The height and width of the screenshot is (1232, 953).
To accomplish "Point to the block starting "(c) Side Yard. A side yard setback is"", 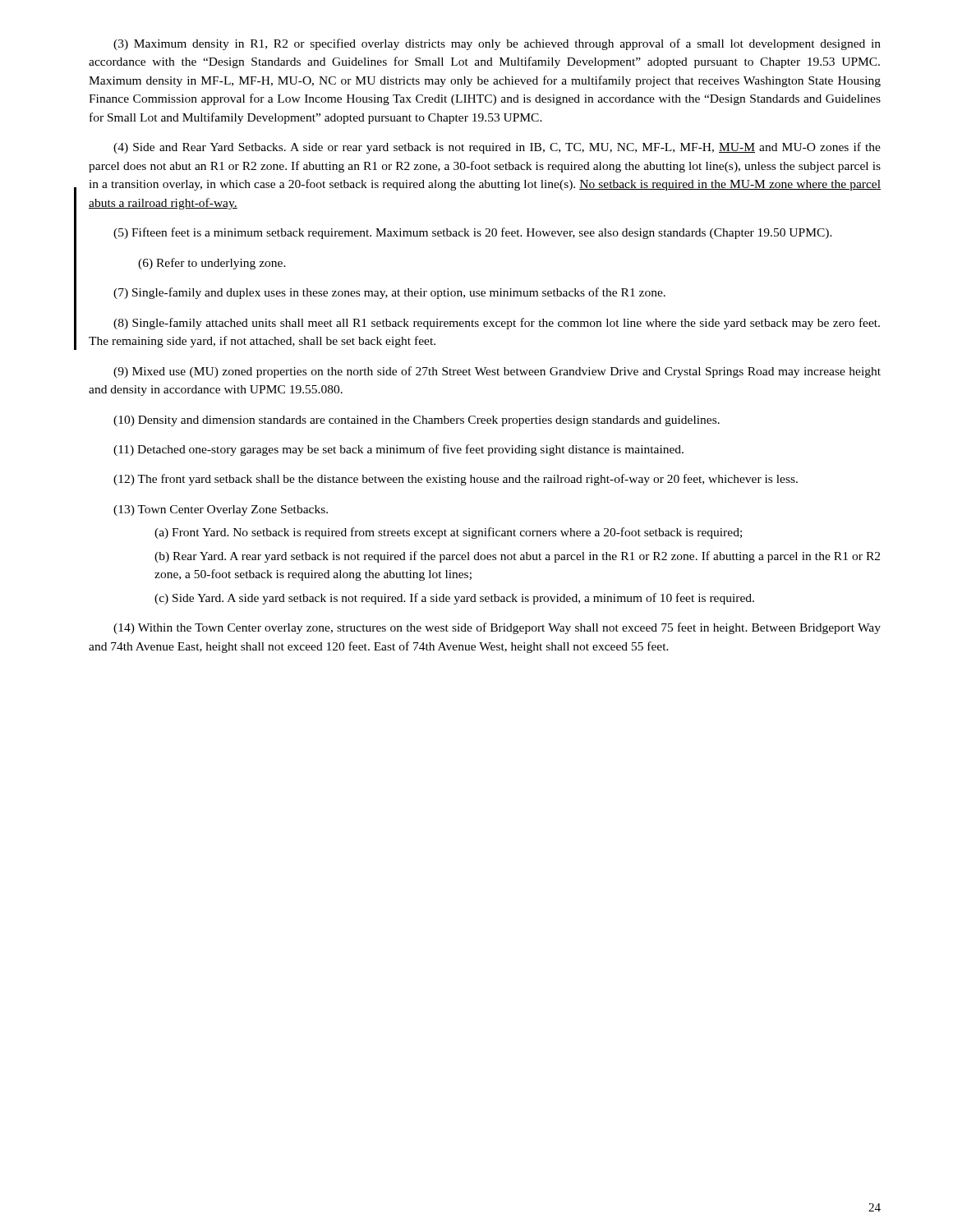I will coord(455,597).
